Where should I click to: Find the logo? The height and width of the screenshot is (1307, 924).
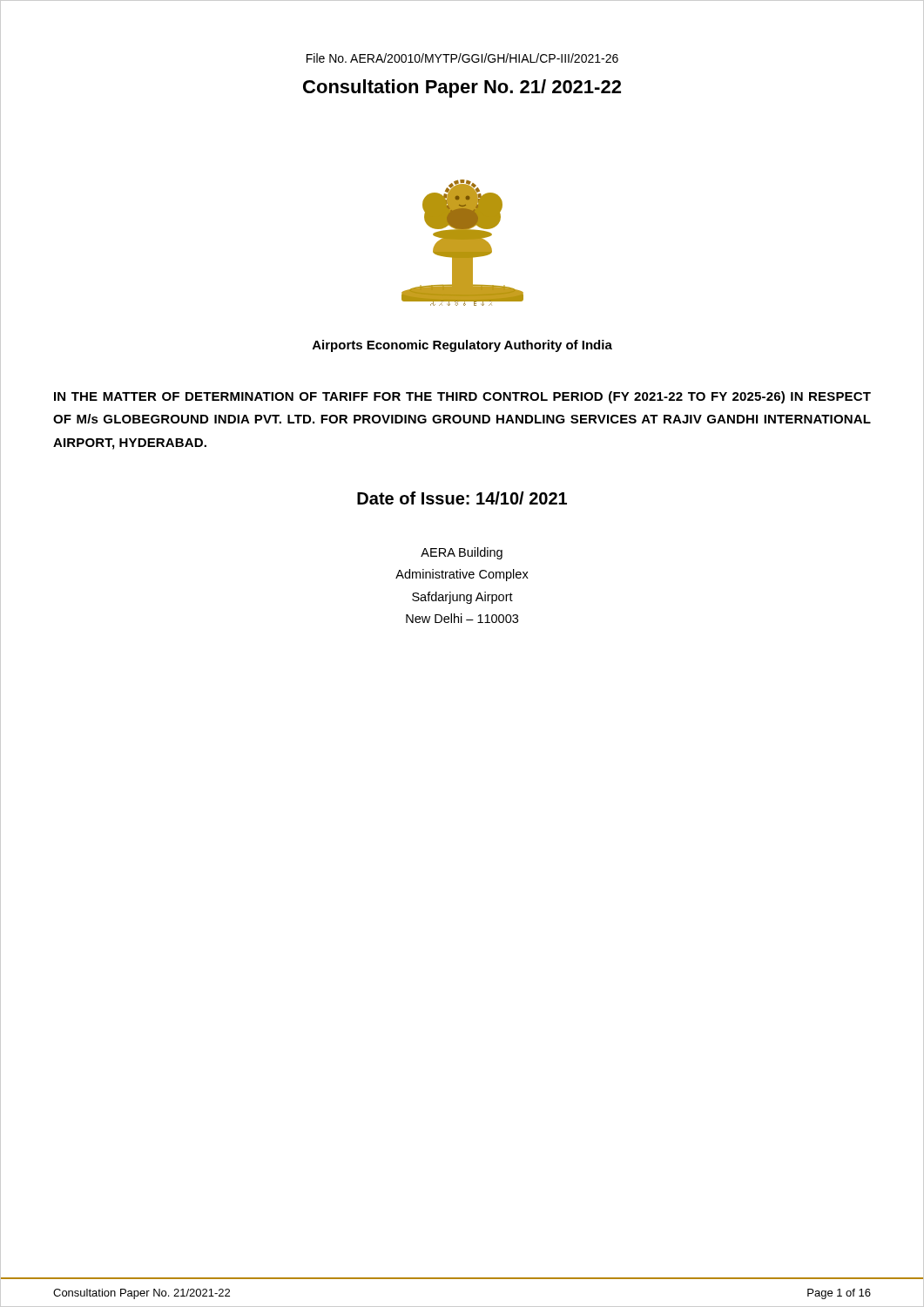click(462, 220)
